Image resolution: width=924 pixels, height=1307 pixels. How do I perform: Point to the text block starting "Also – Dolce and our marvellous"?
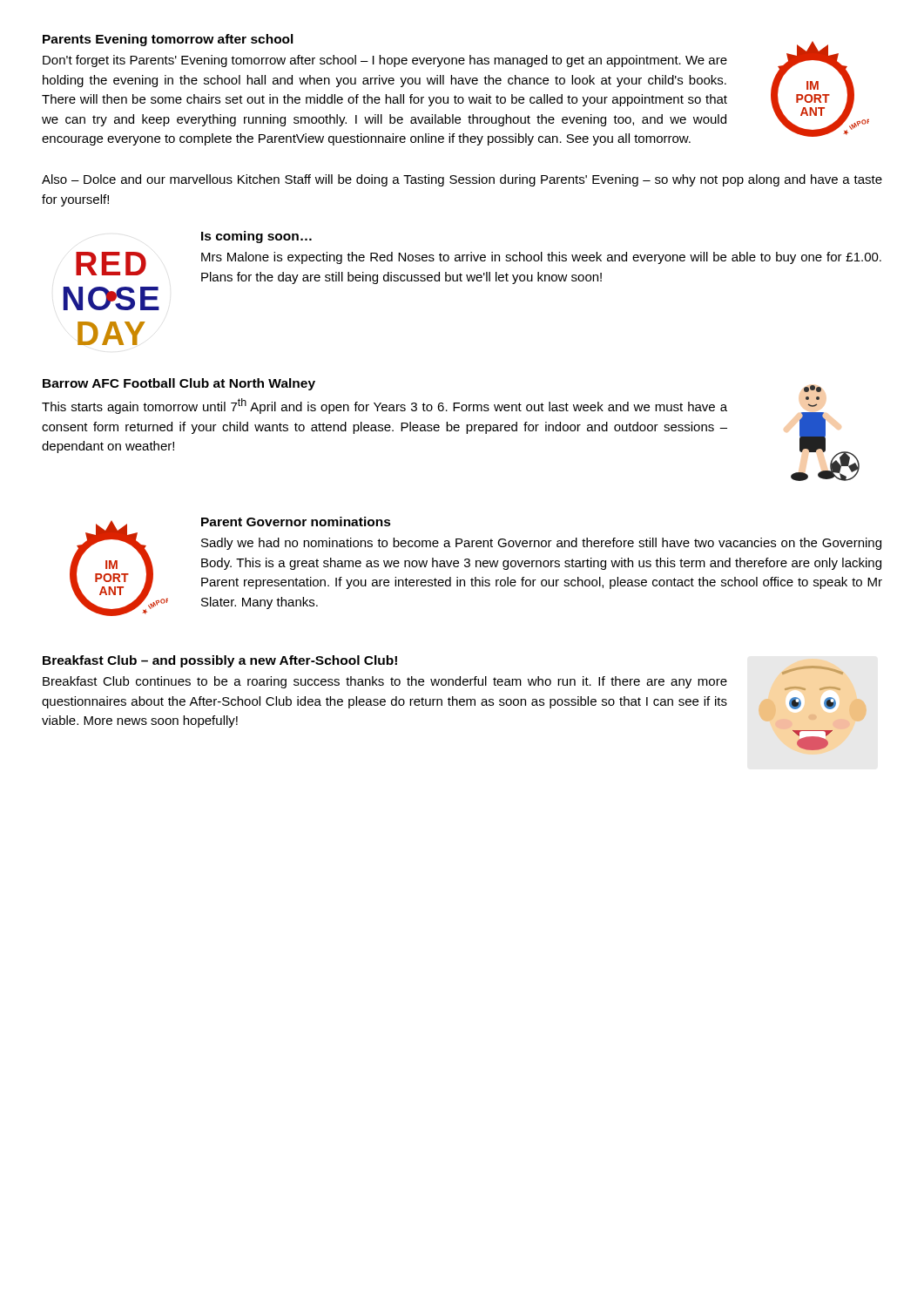[462, 190]
